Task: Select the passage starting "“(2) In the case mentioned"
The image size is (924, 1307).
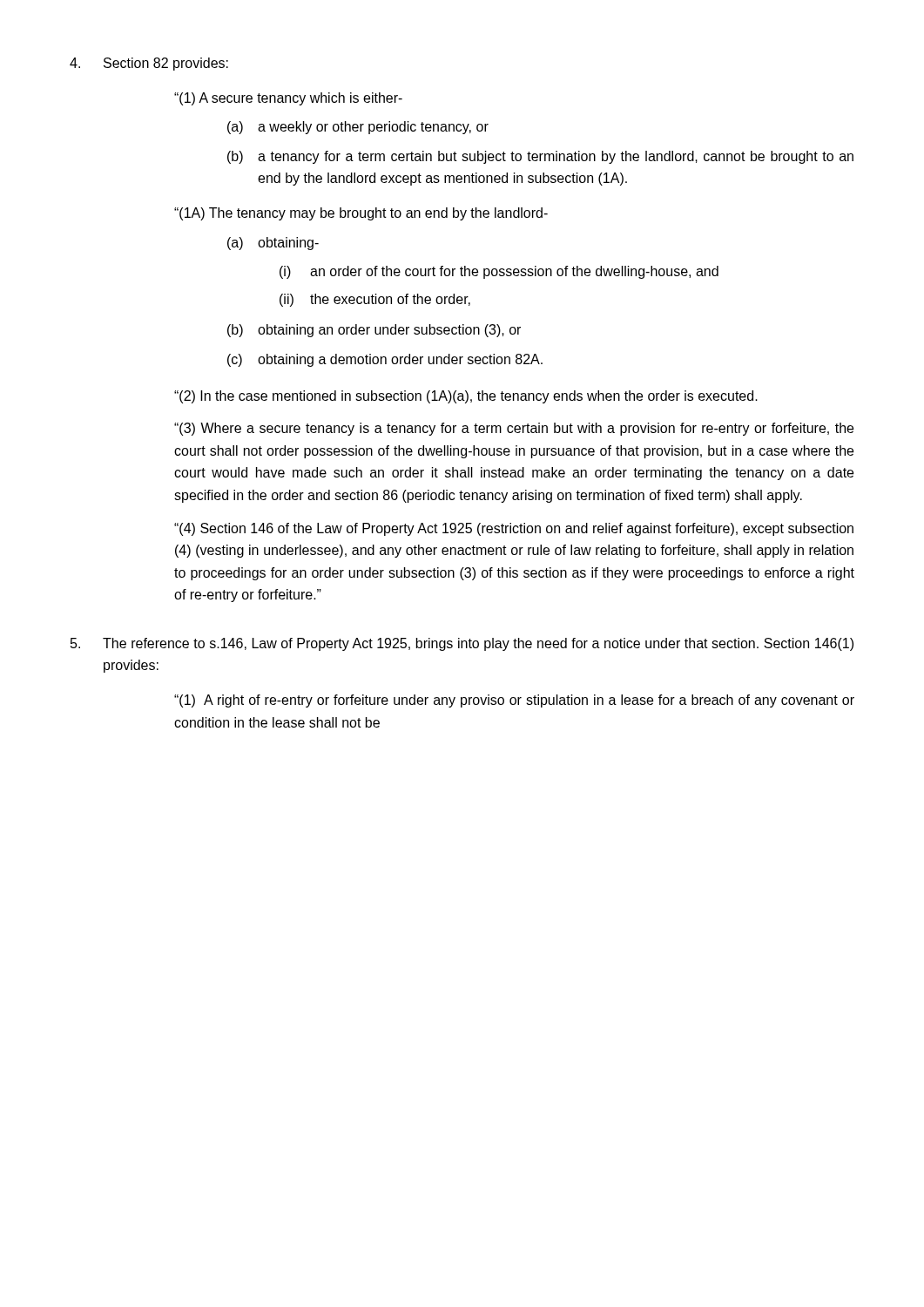Action: click(x=466, y=396)
